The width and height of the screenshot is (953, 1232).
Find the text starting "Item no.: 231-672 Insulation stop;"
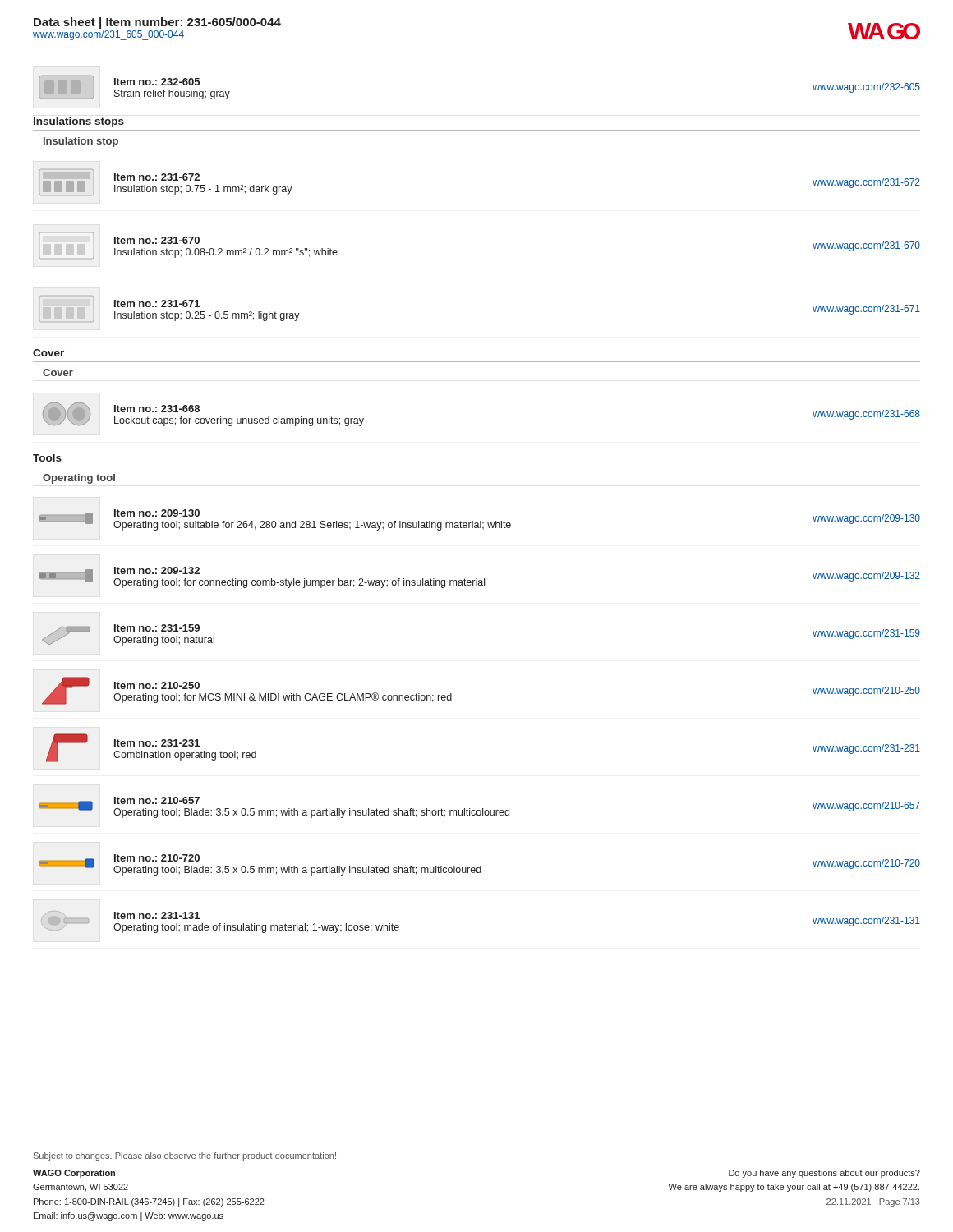click(153, 180)
